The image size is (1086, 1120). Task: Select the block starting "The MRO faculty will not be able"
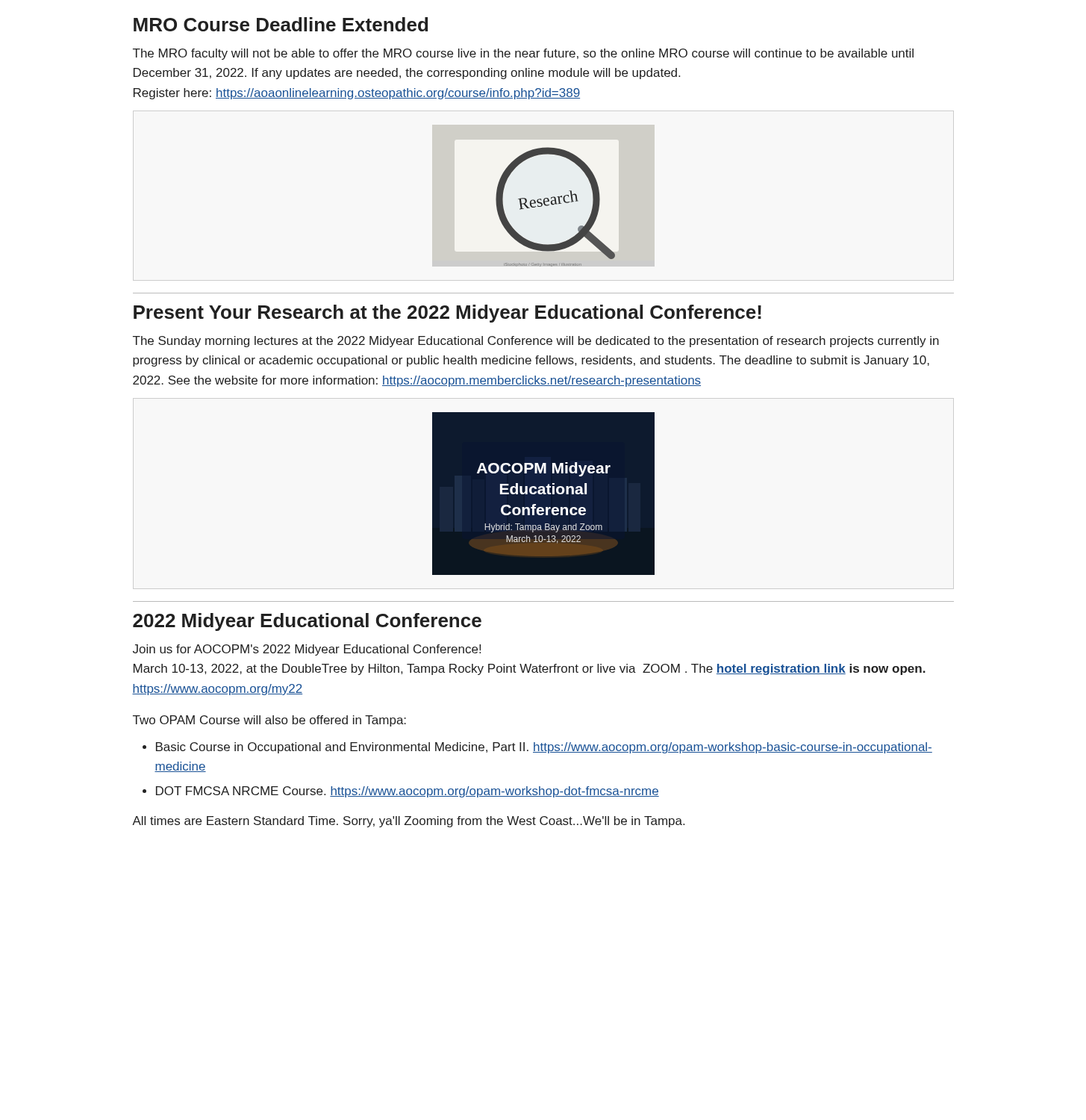coord(523,73)
